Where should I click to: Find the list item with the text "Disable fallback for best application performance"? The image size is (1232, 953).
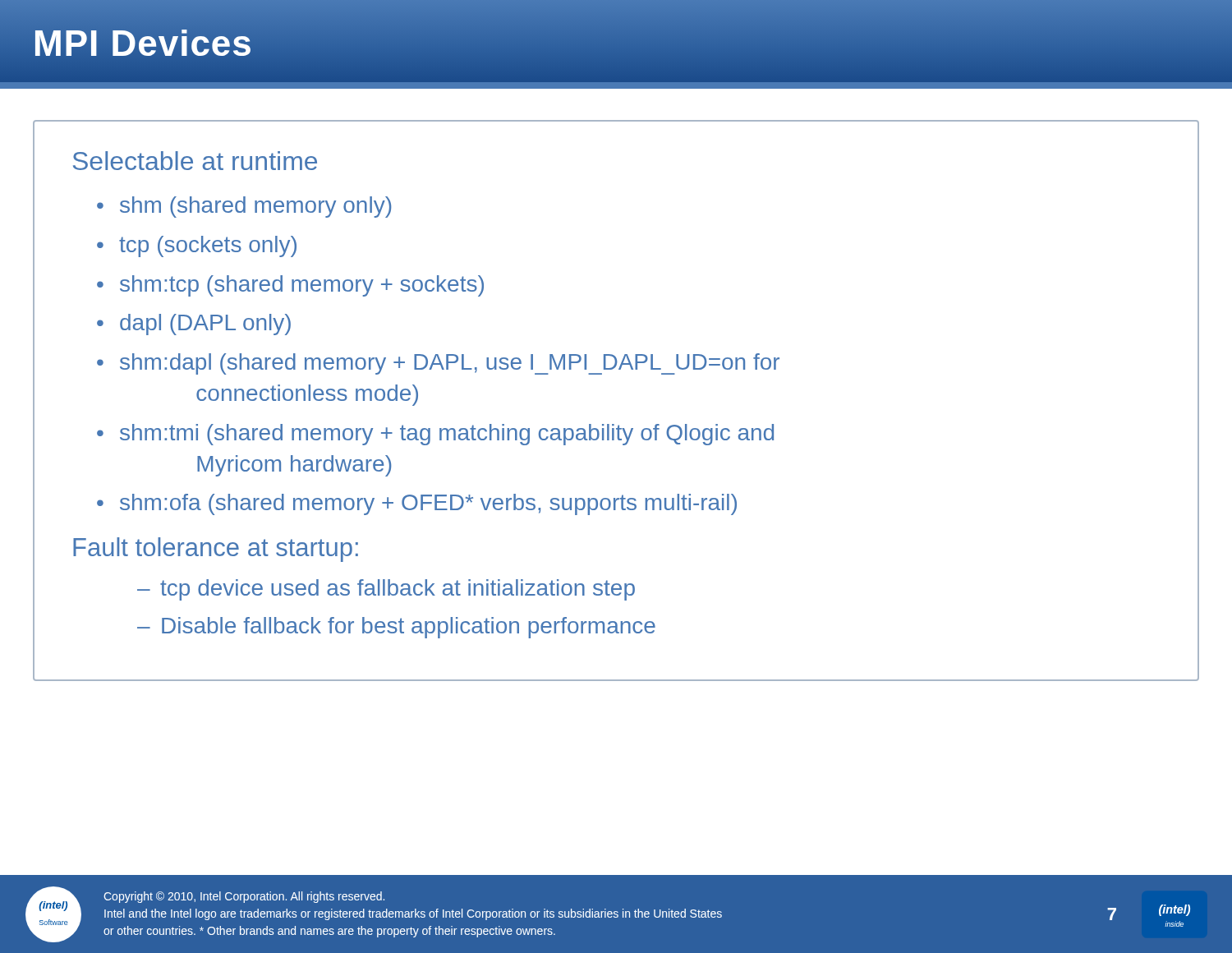408,626
